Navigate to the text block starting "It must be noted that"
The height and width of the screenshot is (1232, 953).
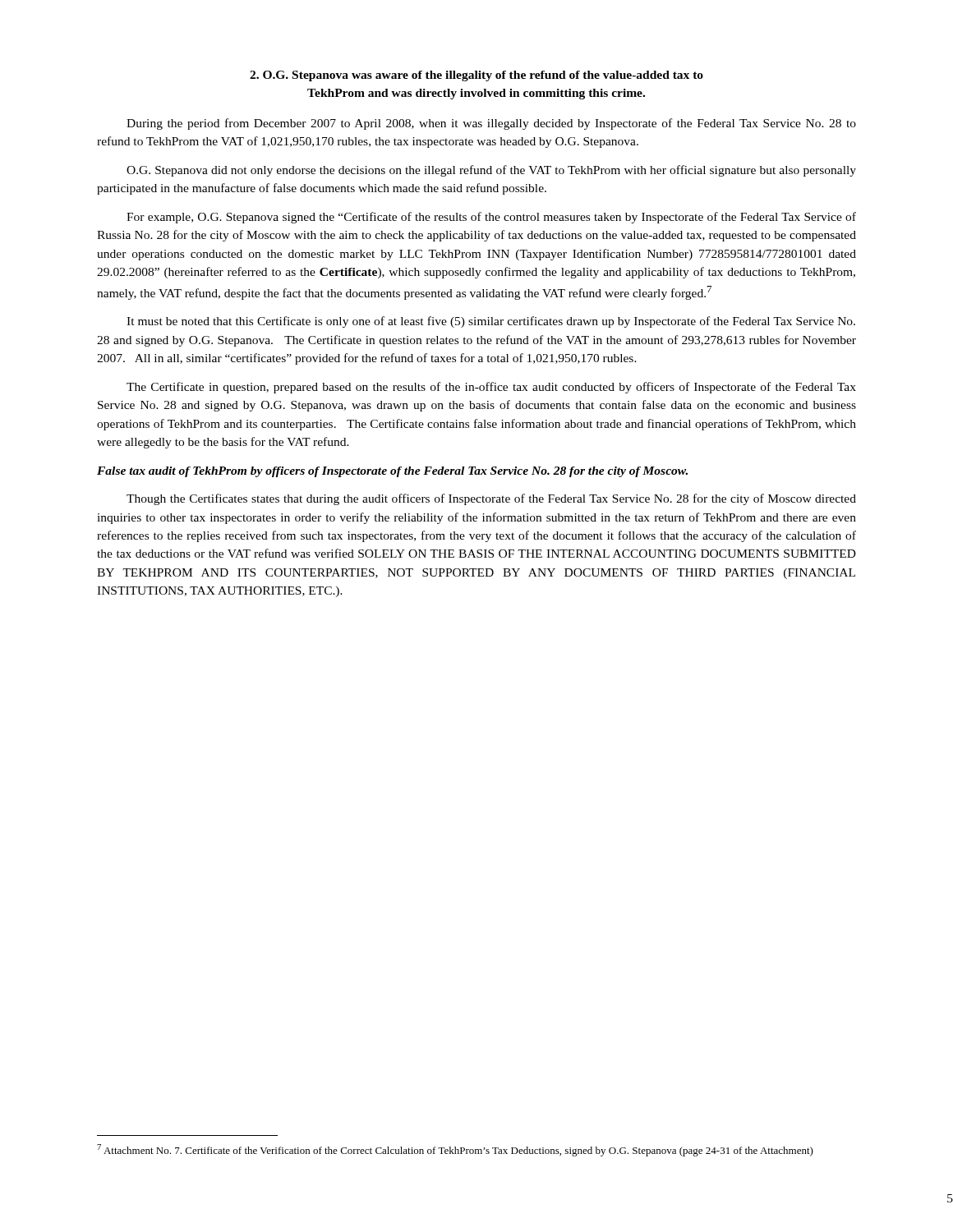[476, 339]
